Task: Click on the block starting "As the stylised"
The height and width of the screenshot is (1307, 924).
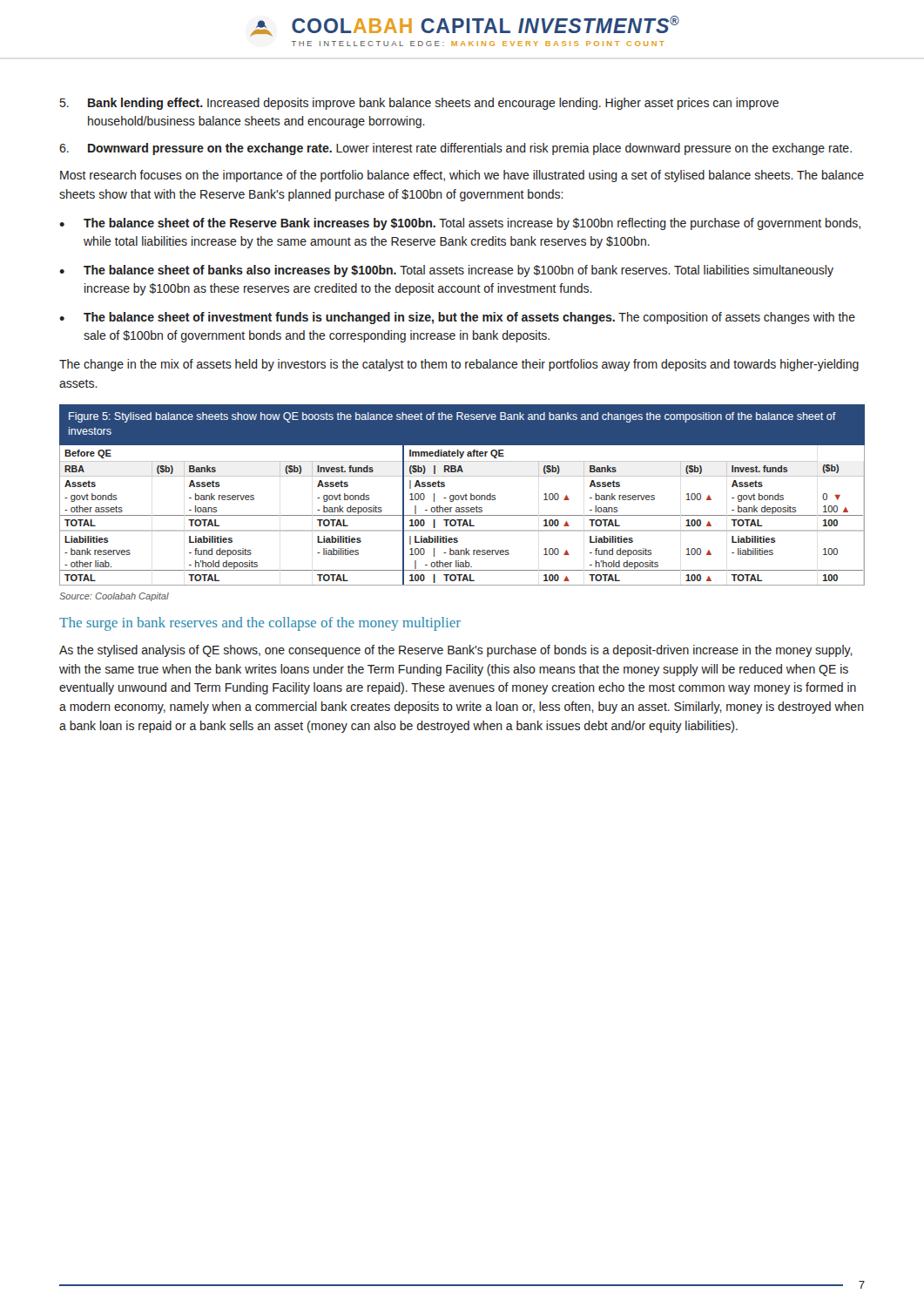Action: [x=462, y=688]
